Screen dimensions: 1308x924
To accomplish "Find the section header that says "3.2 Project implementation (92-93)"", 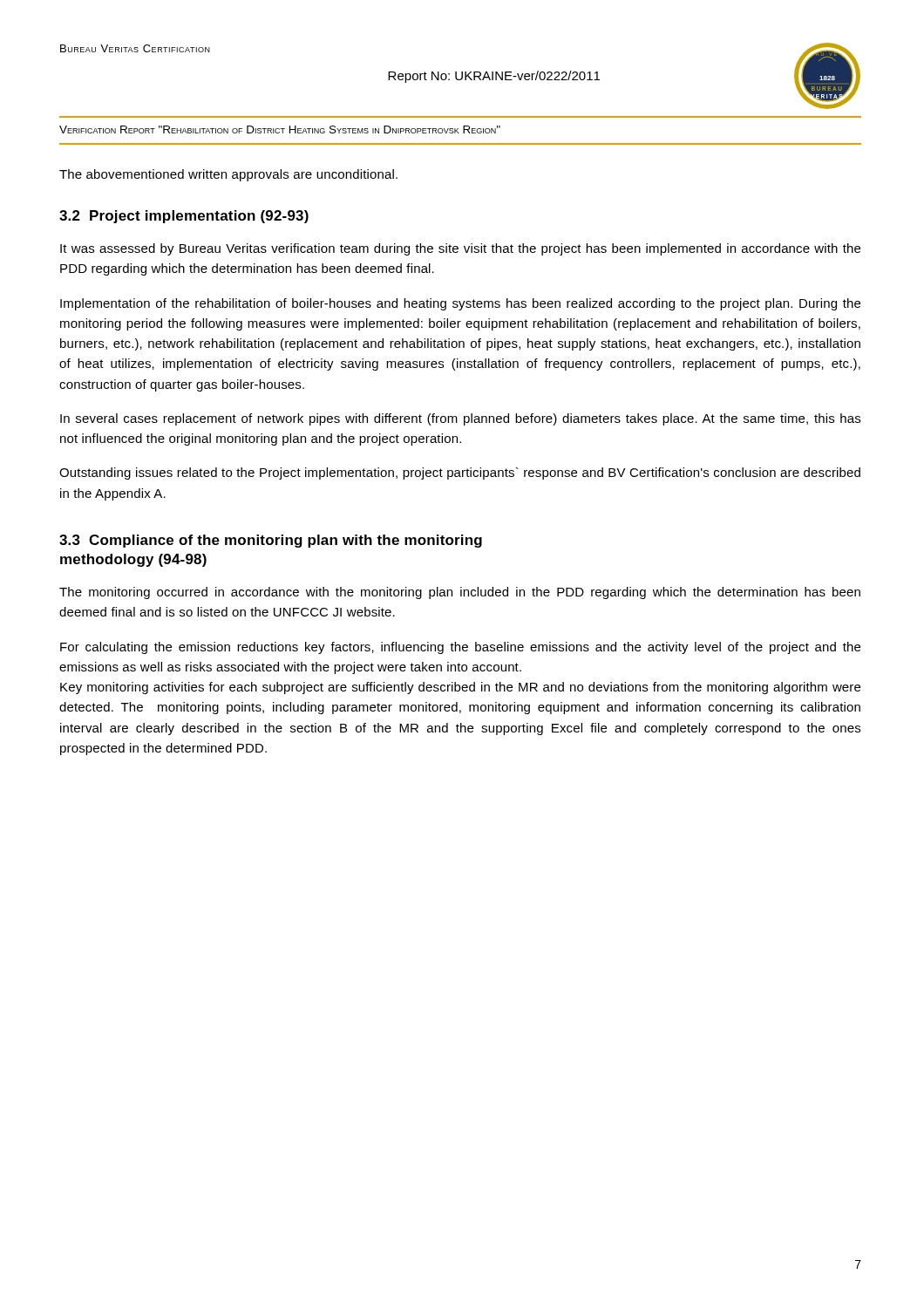I will click(184, 216).
